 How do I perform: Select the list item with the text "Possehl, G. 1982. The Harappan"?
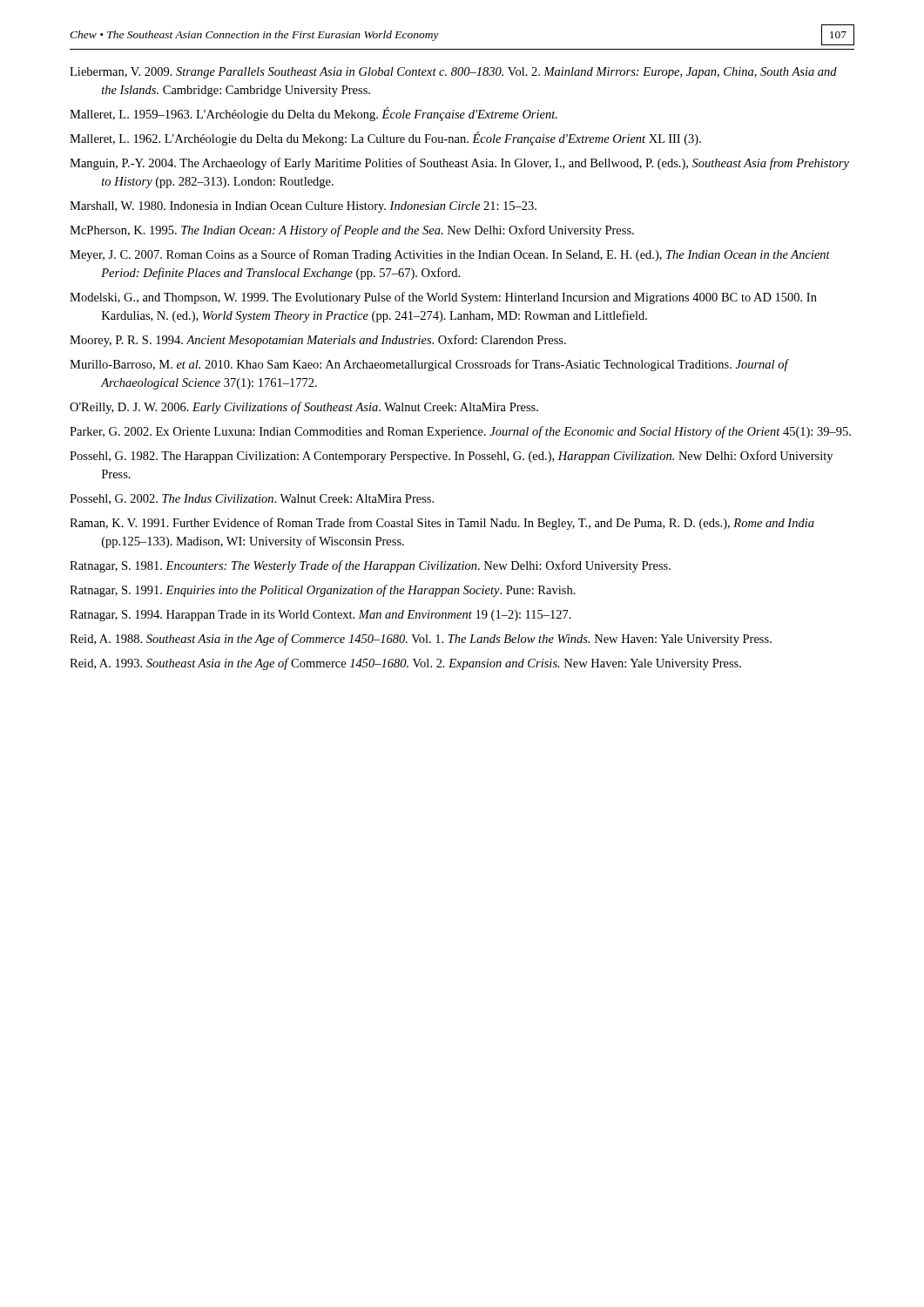tap(451, 465)
